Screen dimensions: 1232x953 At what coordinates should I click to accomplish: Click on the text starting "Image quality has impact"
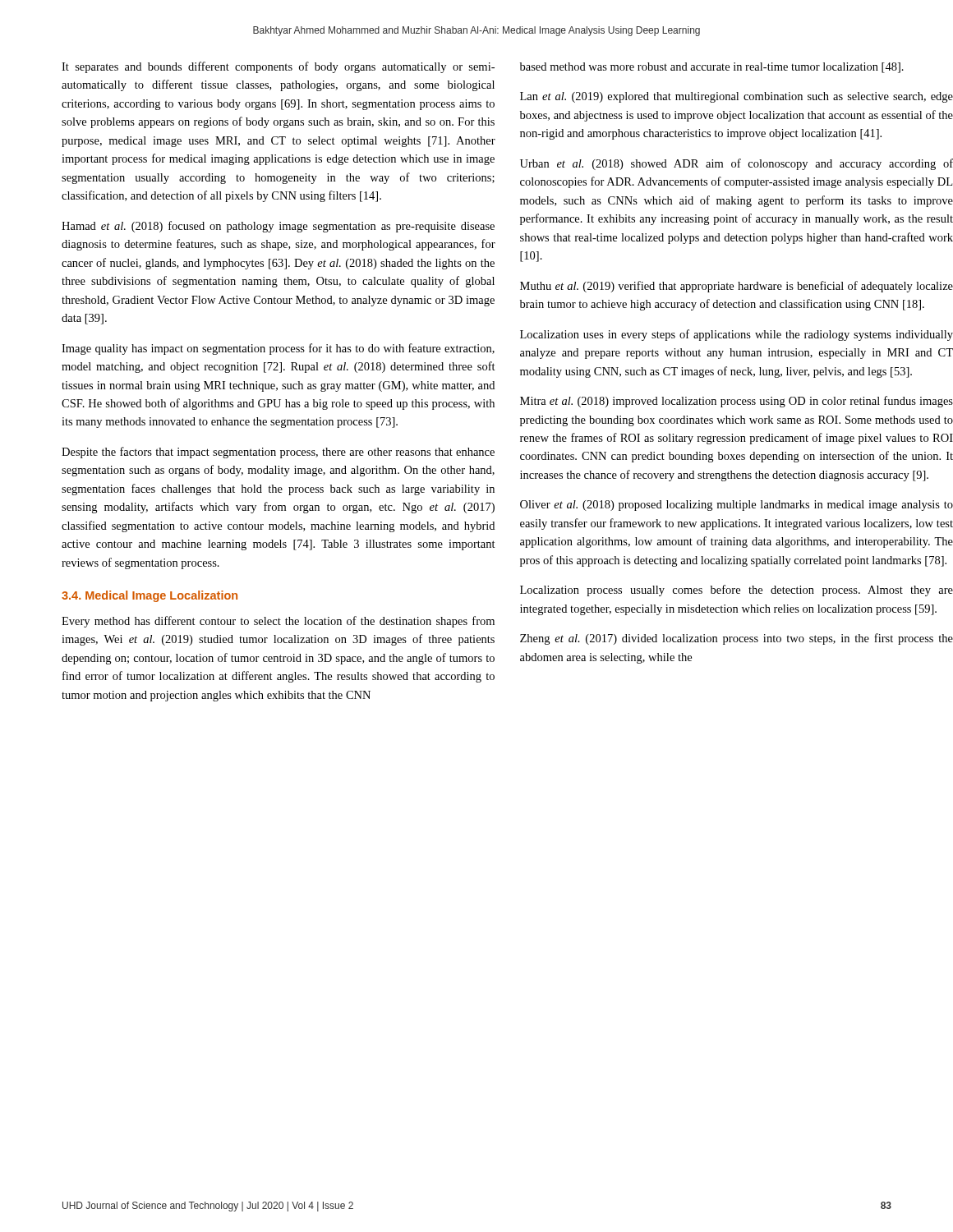click(x=278, y=385)
